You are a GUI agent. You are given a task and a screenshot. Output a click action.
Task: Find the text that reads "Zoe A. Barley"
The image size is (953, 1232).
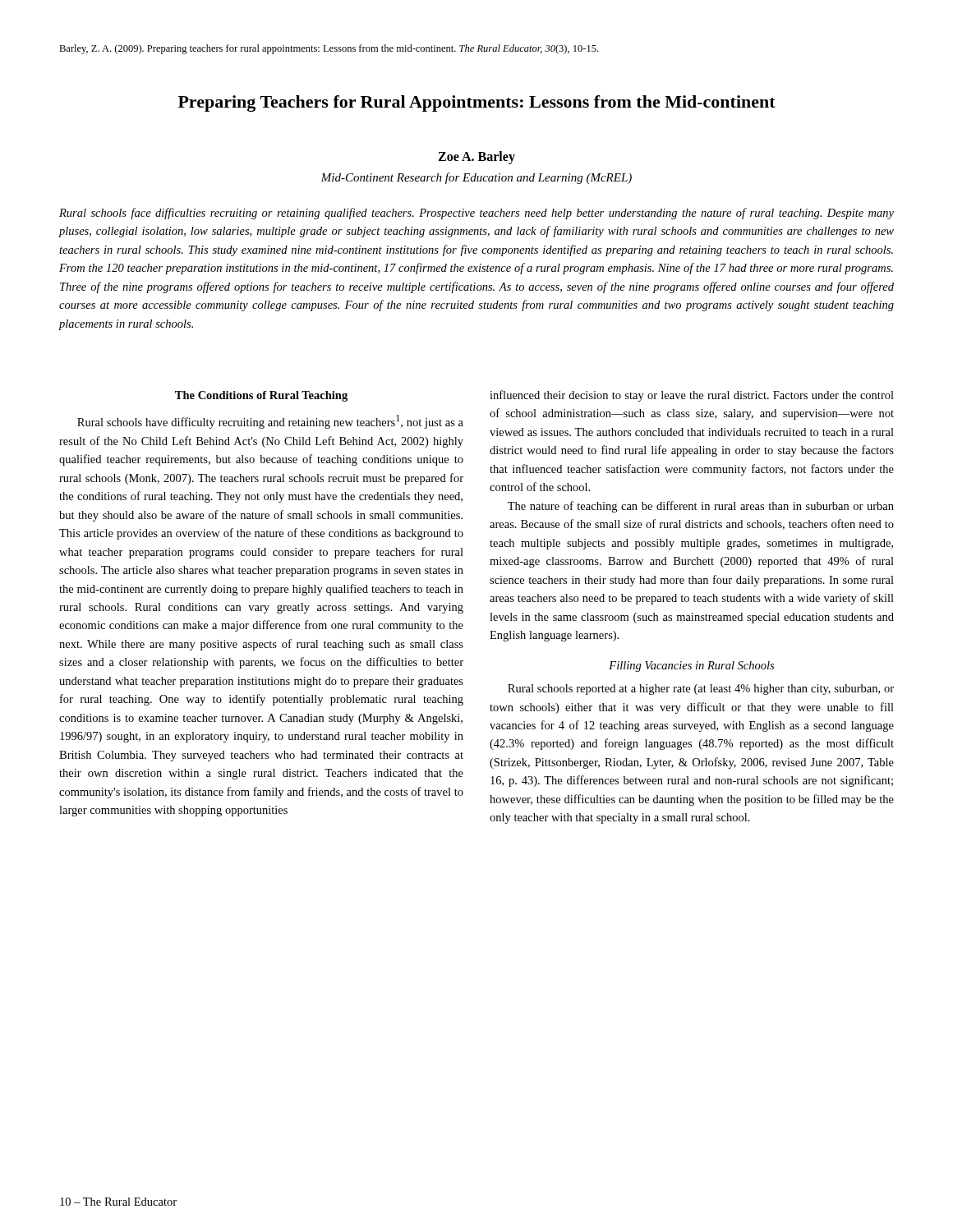(x=476, y=156)
